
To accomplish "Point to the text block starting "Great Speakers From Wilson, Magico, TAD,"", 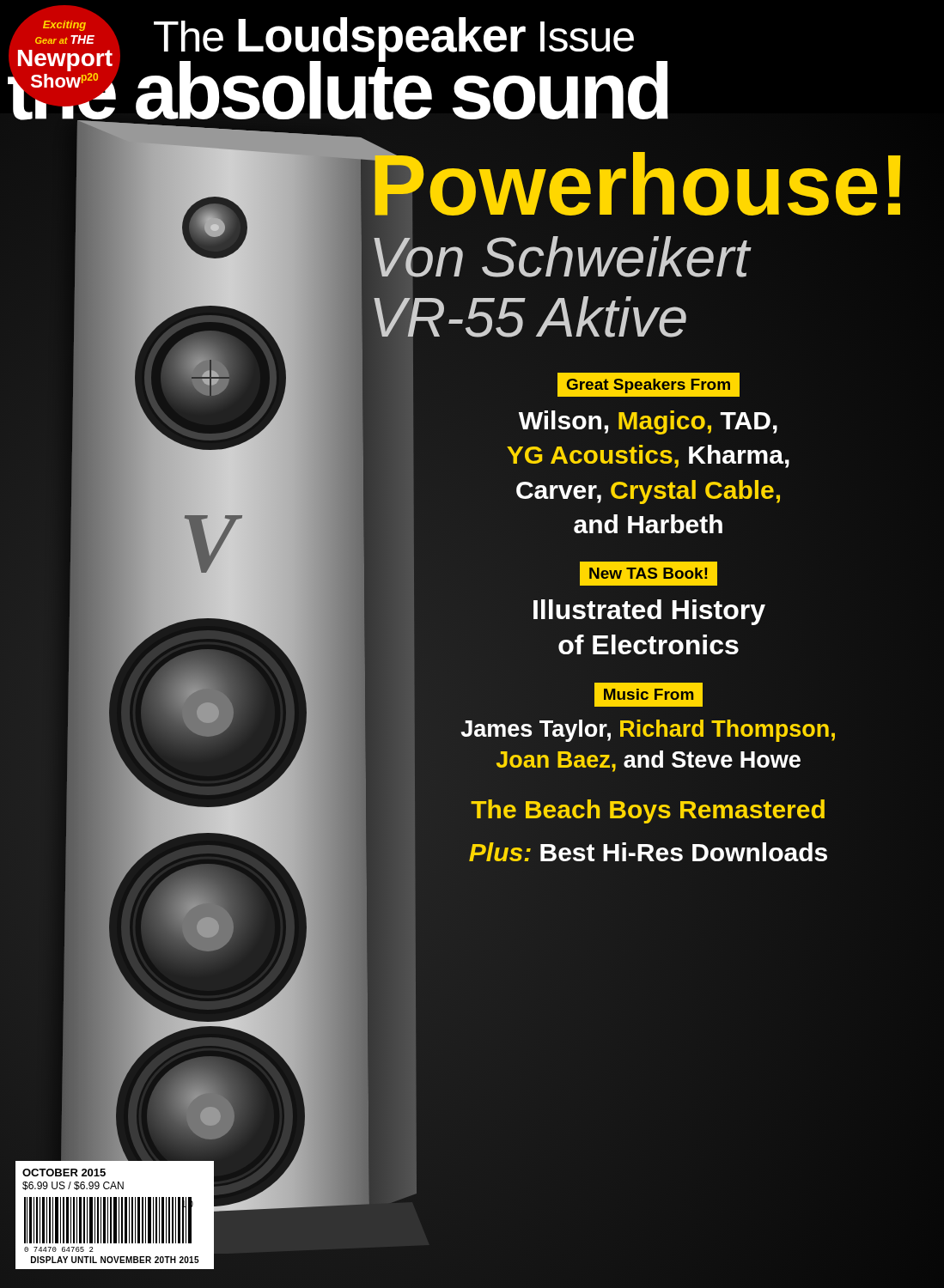I will 649,457.
